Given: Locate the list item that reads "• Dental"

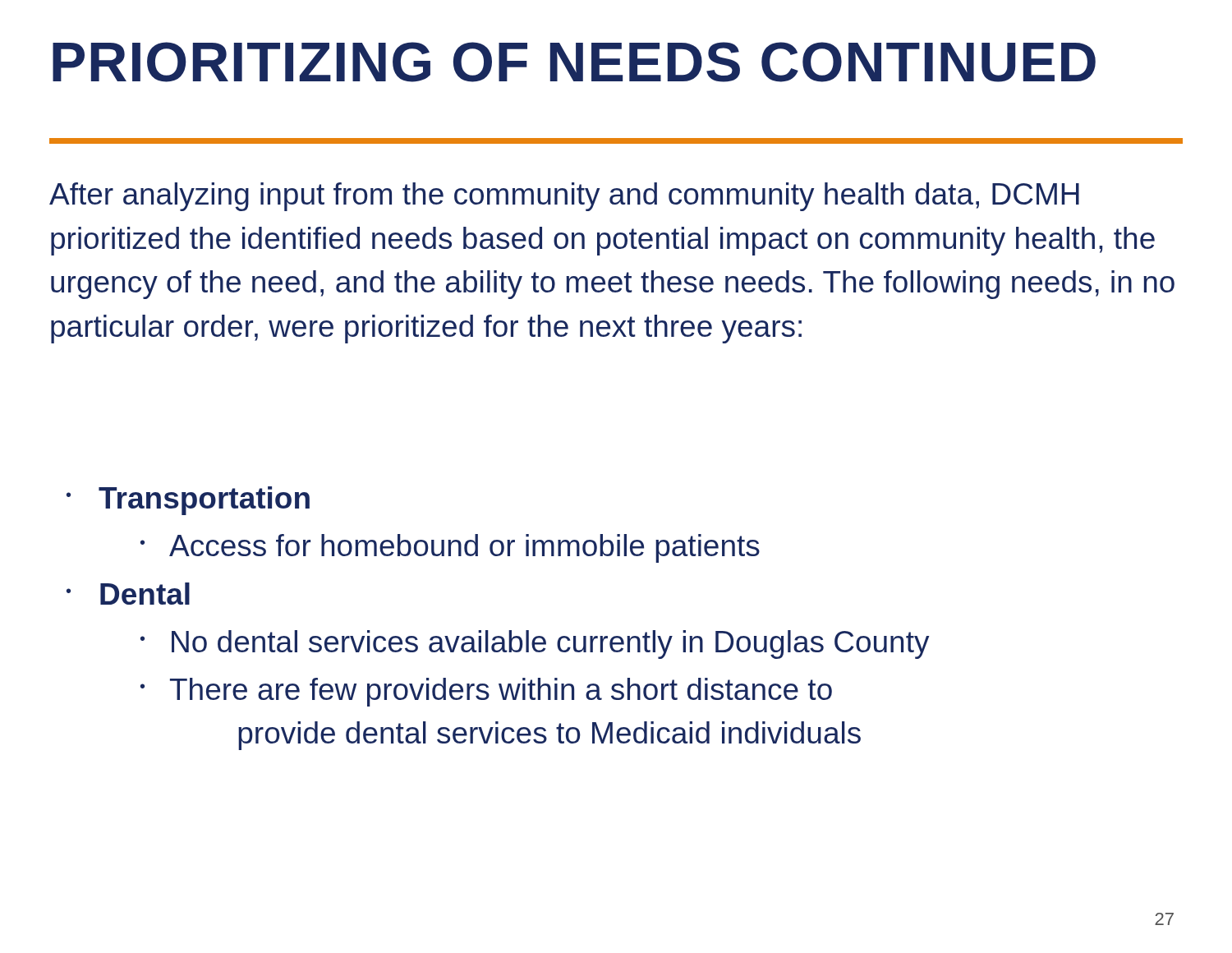Looking at the screenshot, I should pos(129,595).
